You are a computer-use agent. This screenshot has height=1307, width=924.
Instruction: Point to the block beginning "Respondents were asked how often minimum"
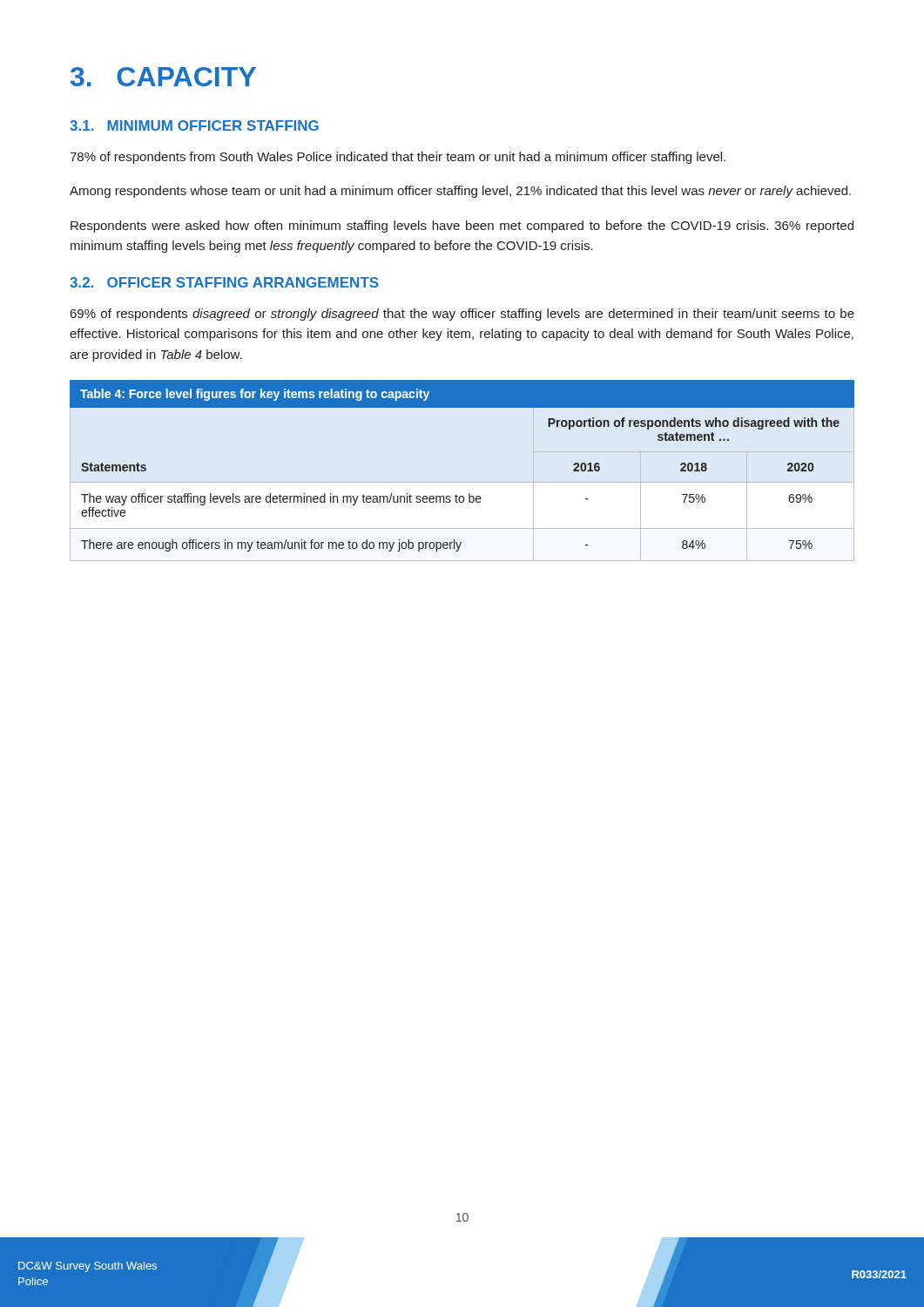(462, 235)
